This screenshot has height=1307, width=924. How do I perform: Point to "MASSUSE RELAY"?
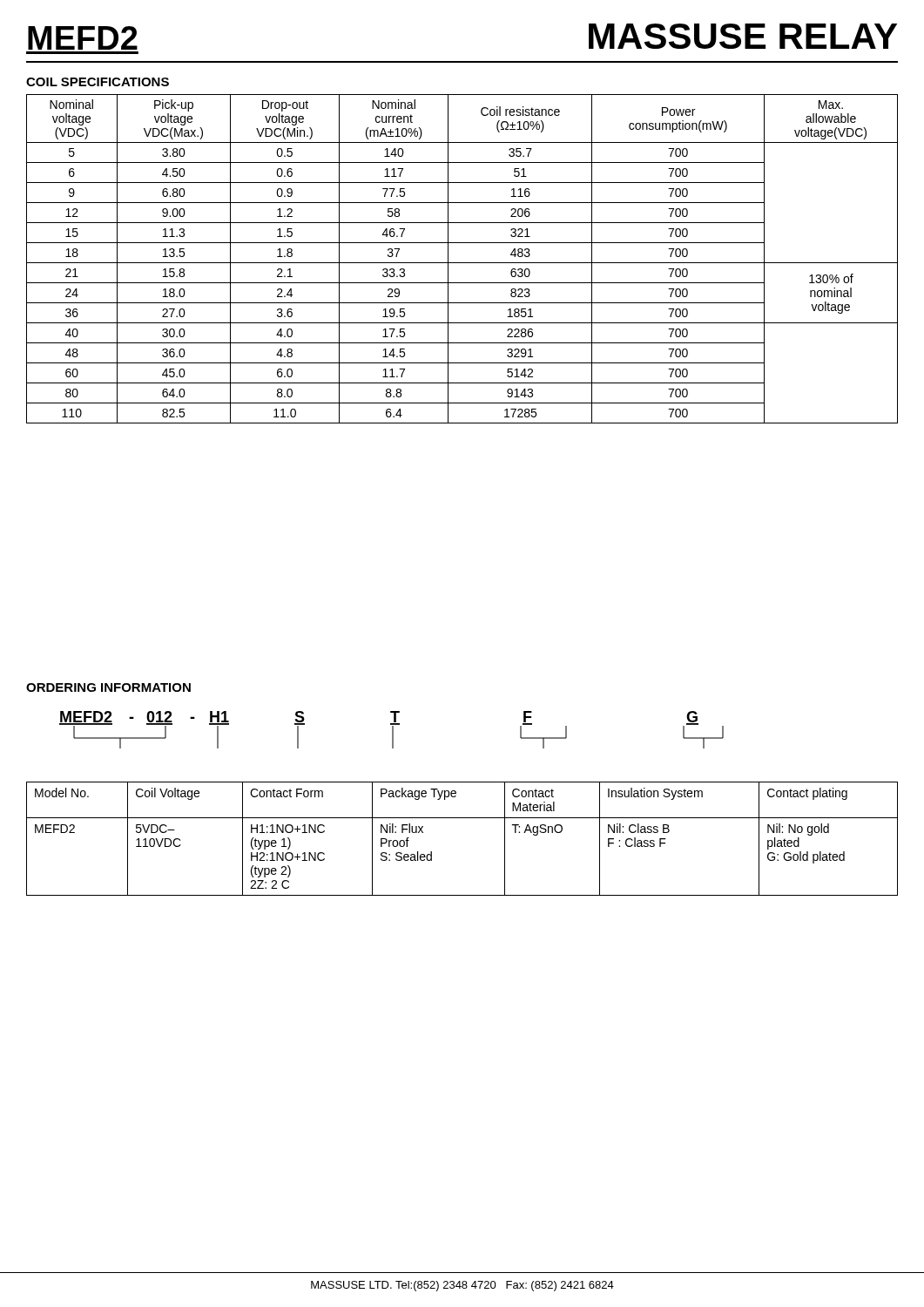point(742,36)
